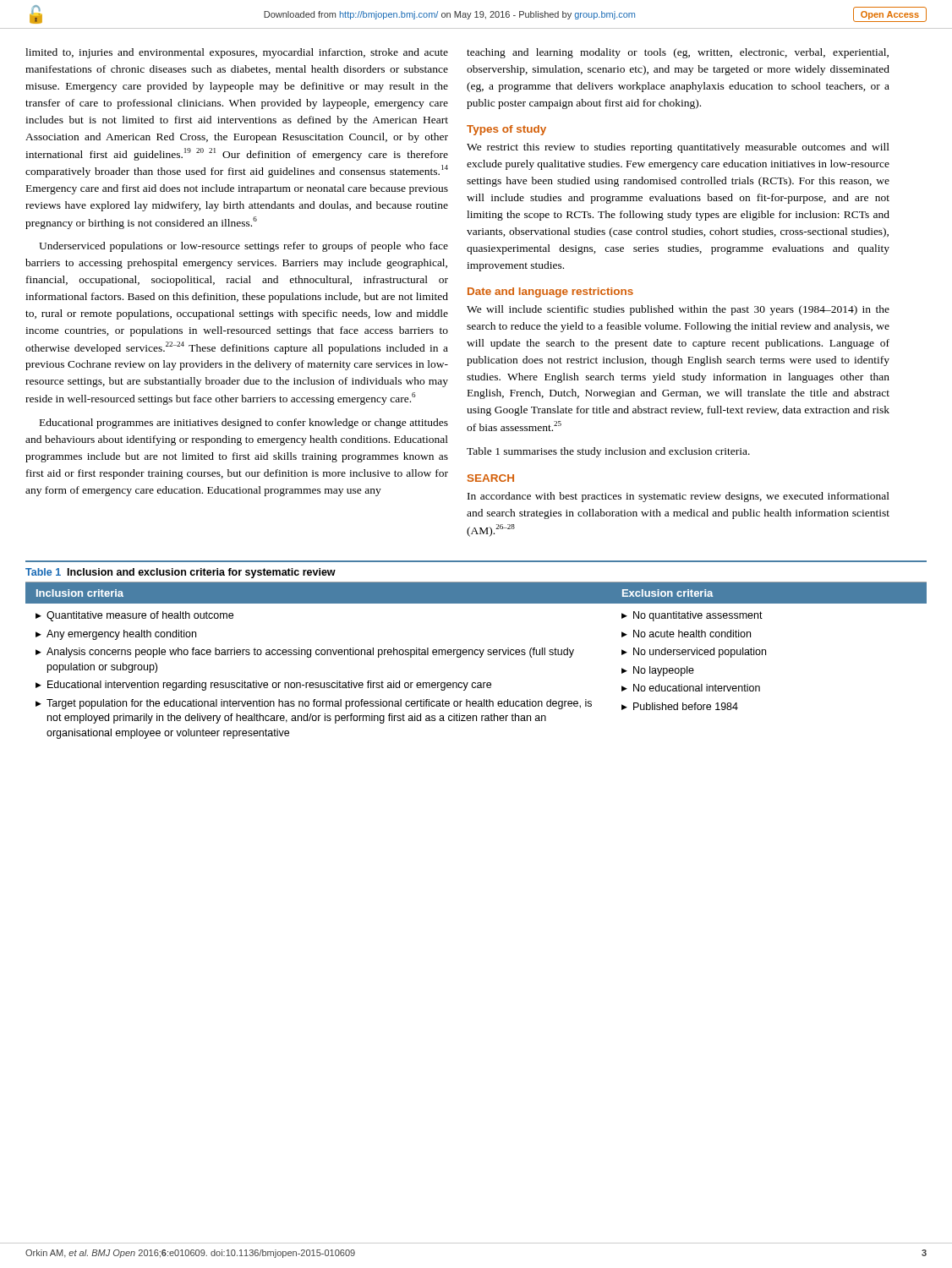Click on the text block with the text "In accordance with"
The image size is (952, 1268).
coord(678,513)
